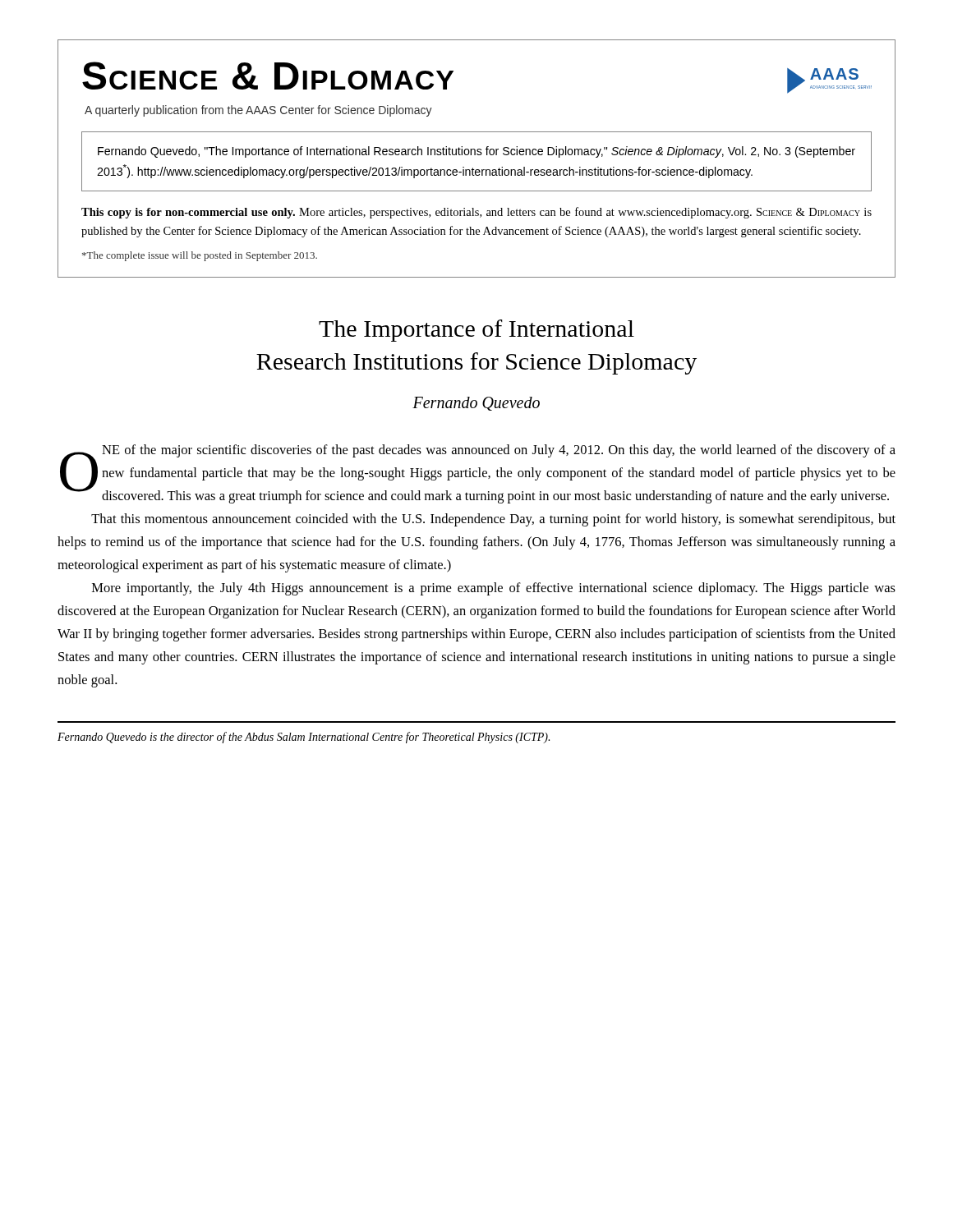Navigate to the passage starting "ONE of the major scientific discoveries"
Screen dimensions: 1232x953
478,474
